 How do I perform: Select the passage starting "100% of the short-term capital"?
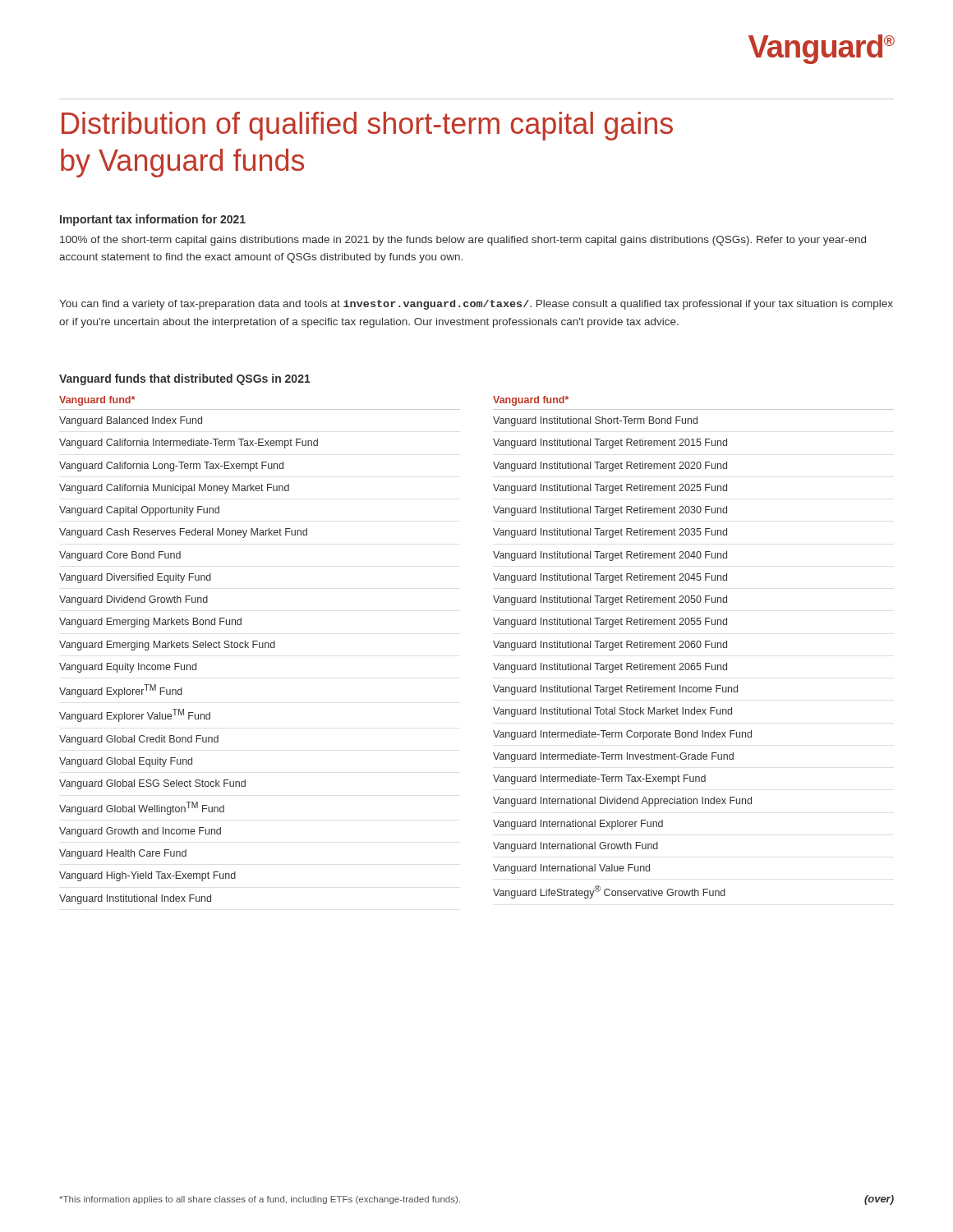(476, 249)
